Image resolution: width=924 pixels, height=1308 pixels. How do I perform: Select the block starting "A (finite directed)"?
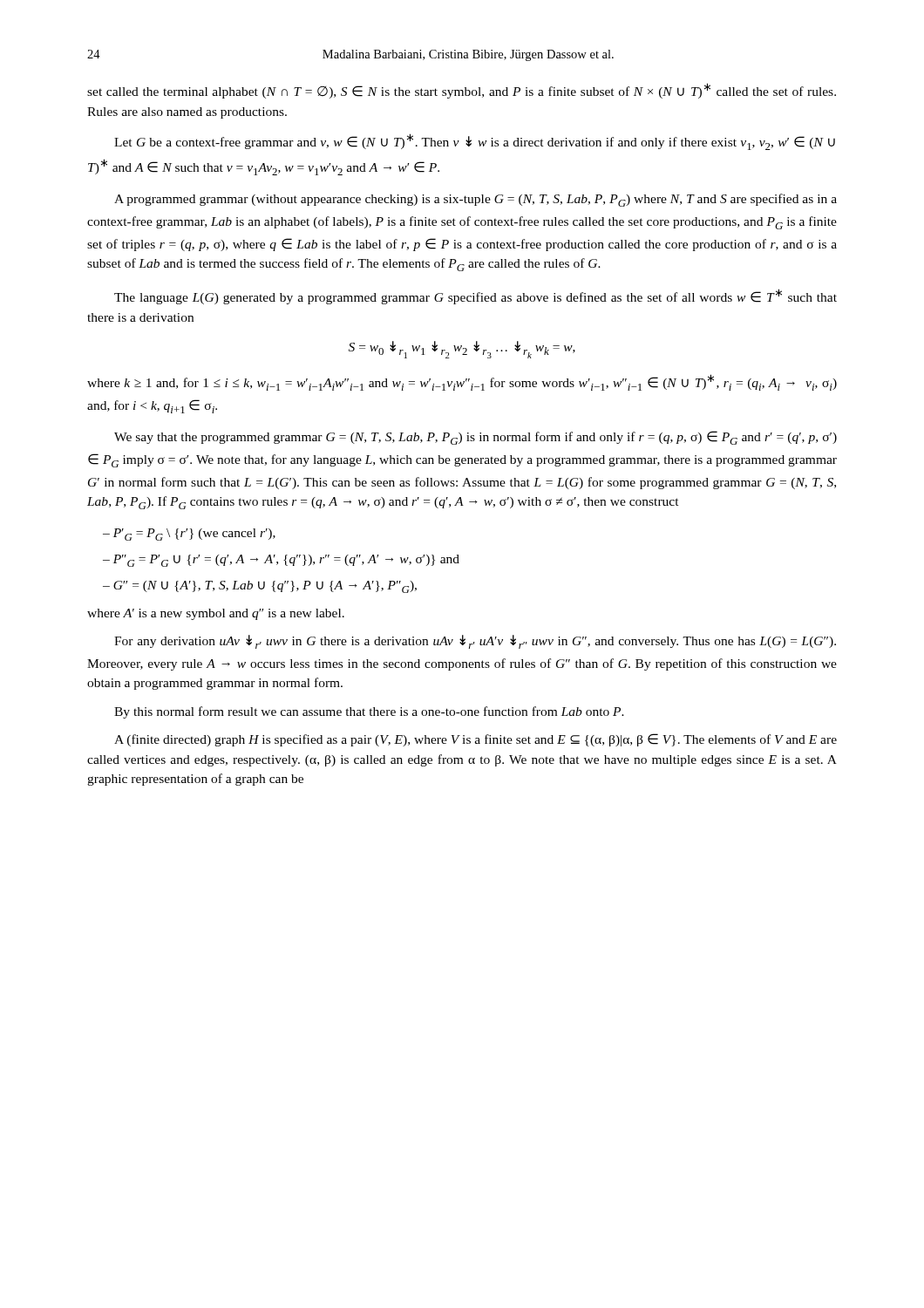pos(462,760)
